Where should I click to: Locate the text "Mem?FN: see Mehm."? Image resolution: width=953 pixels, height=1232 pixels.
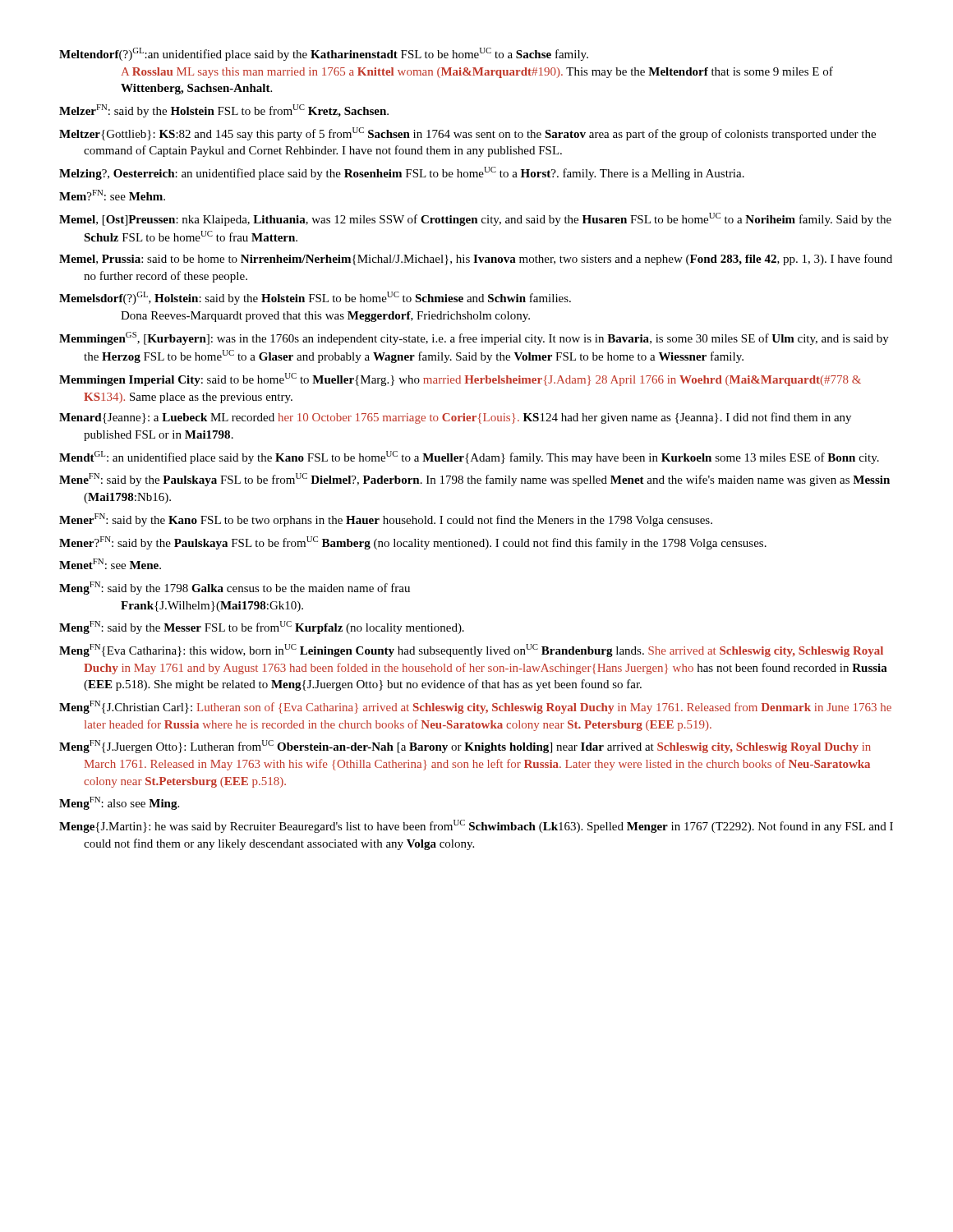tap(113, 195)
